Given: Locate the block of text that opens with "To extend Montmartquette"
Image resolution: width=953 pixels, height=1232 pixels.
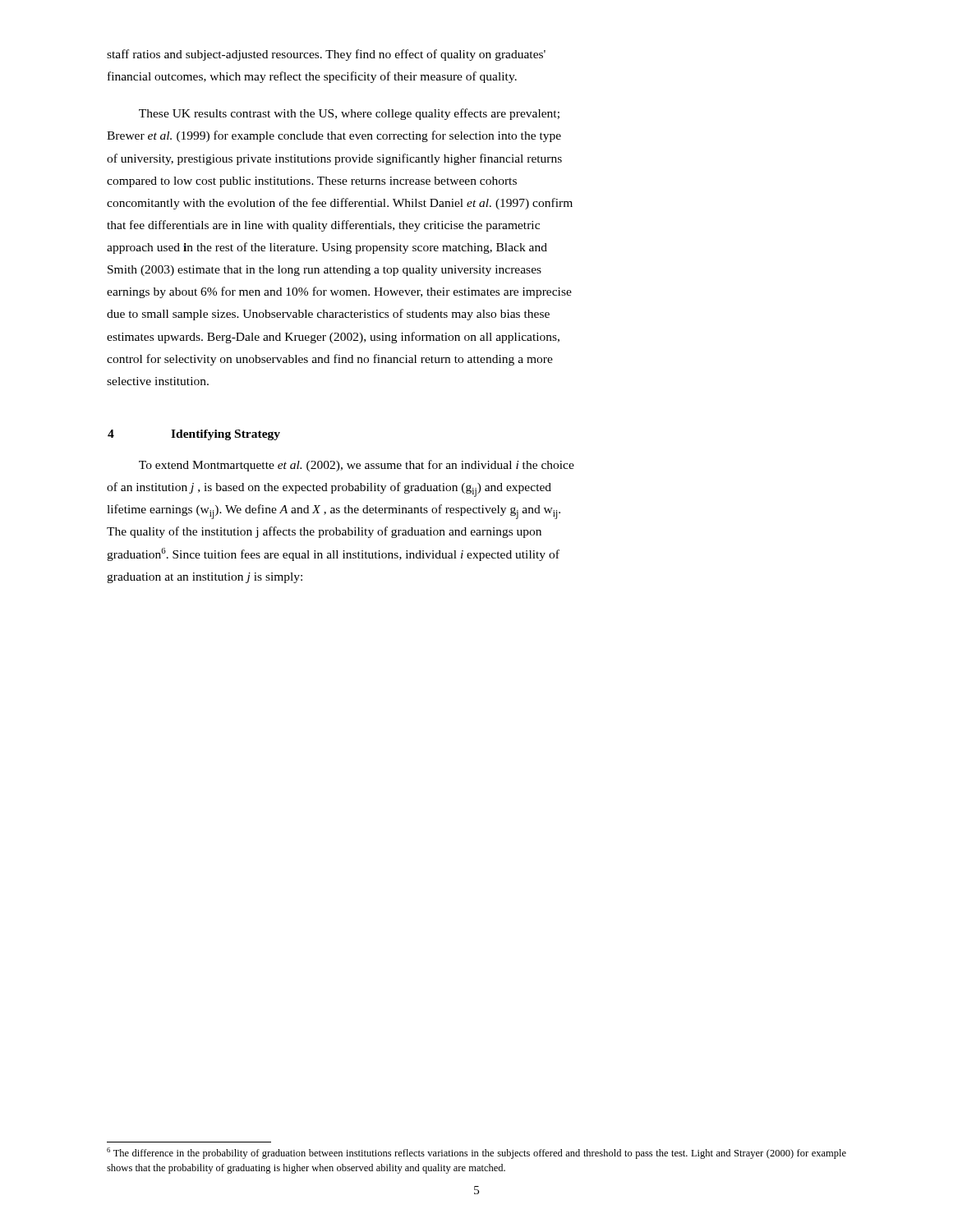Looking at the screenshot, I should coord(476,520).
